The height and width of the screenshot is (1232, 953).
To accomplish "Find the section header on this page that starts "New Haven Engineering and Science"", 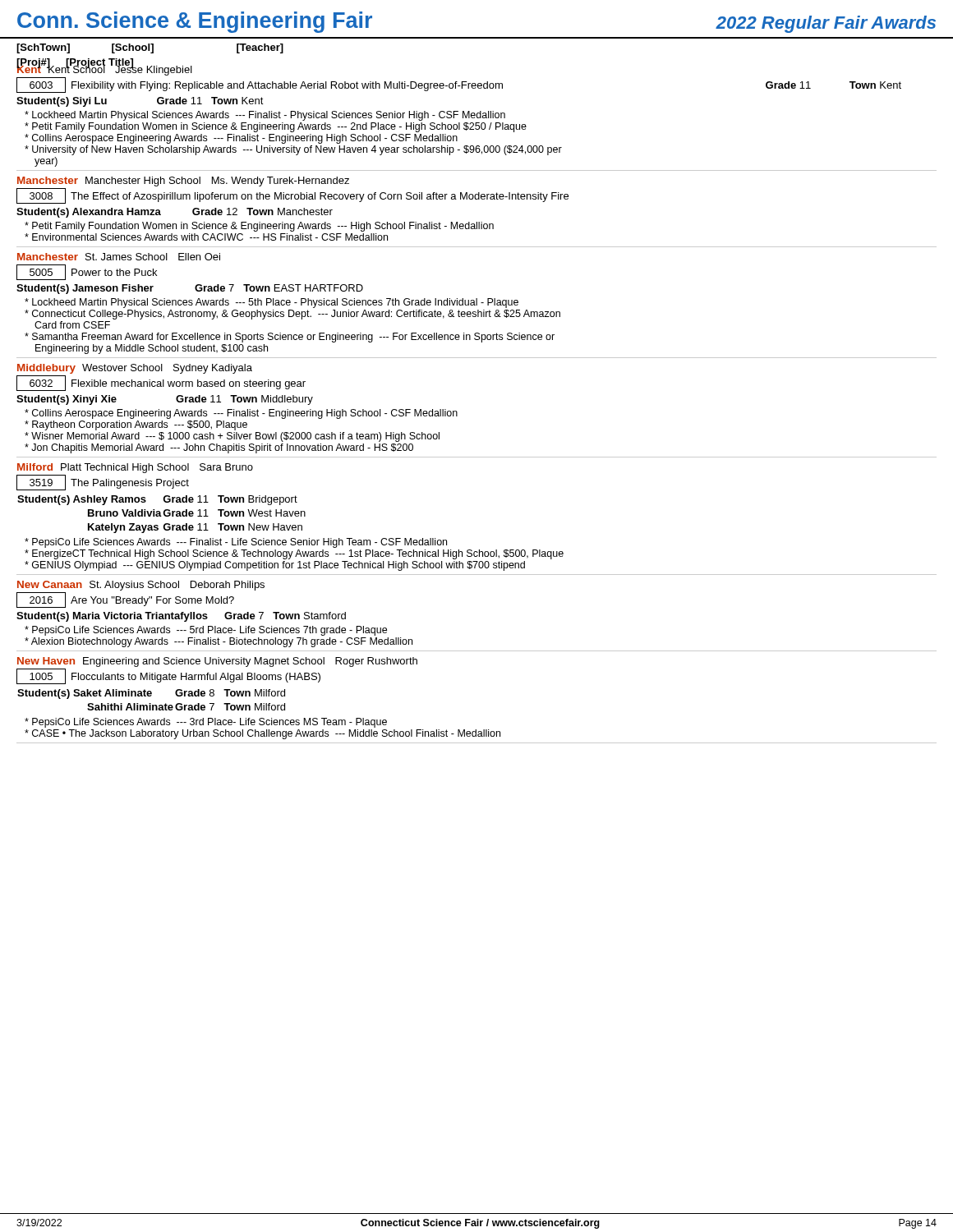I will 217,661.
